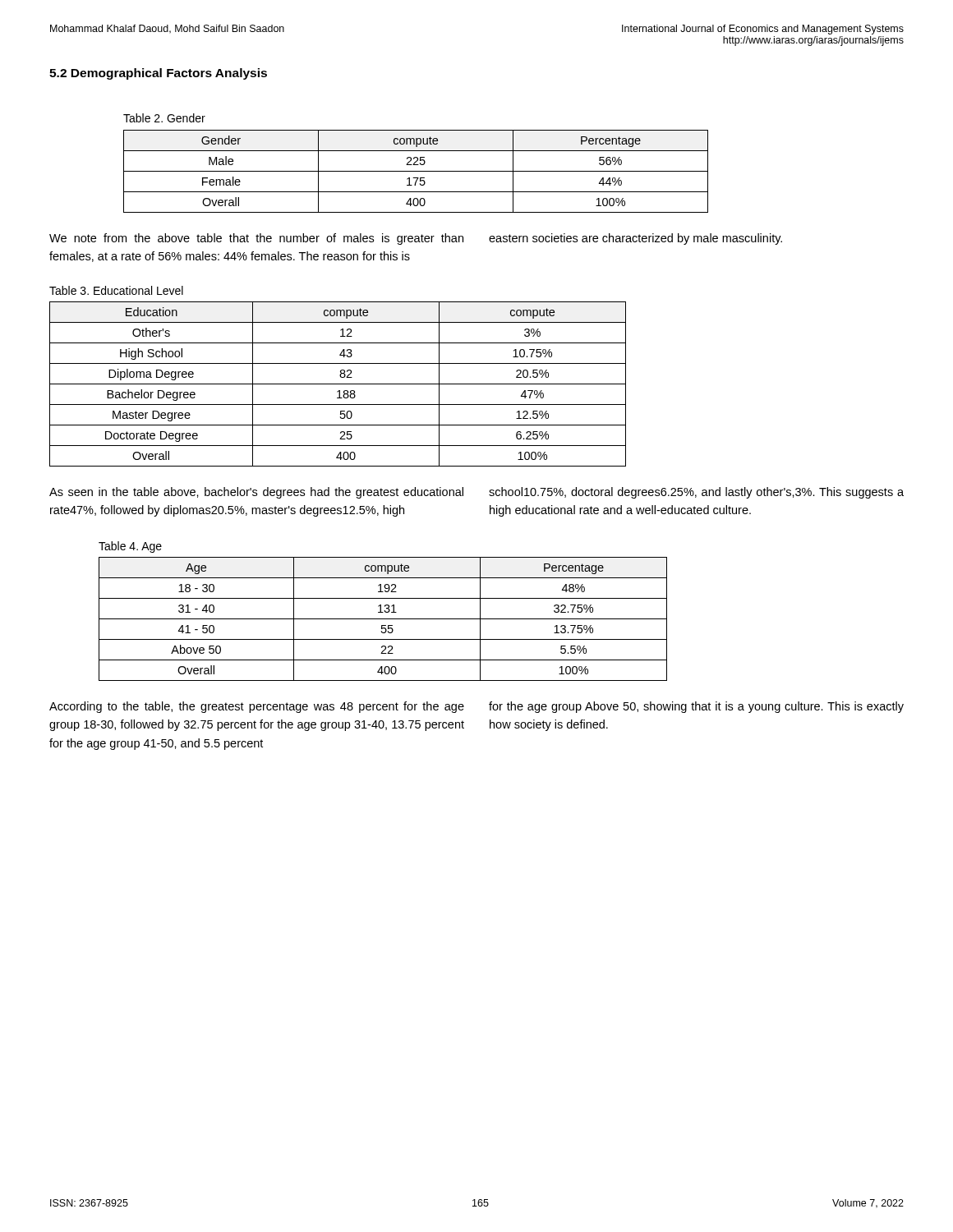Point to the element starting "Table 3. Educational Level"
Image resolution: width=953 pixels, height=1232 pixels.
tap(116, 291)
